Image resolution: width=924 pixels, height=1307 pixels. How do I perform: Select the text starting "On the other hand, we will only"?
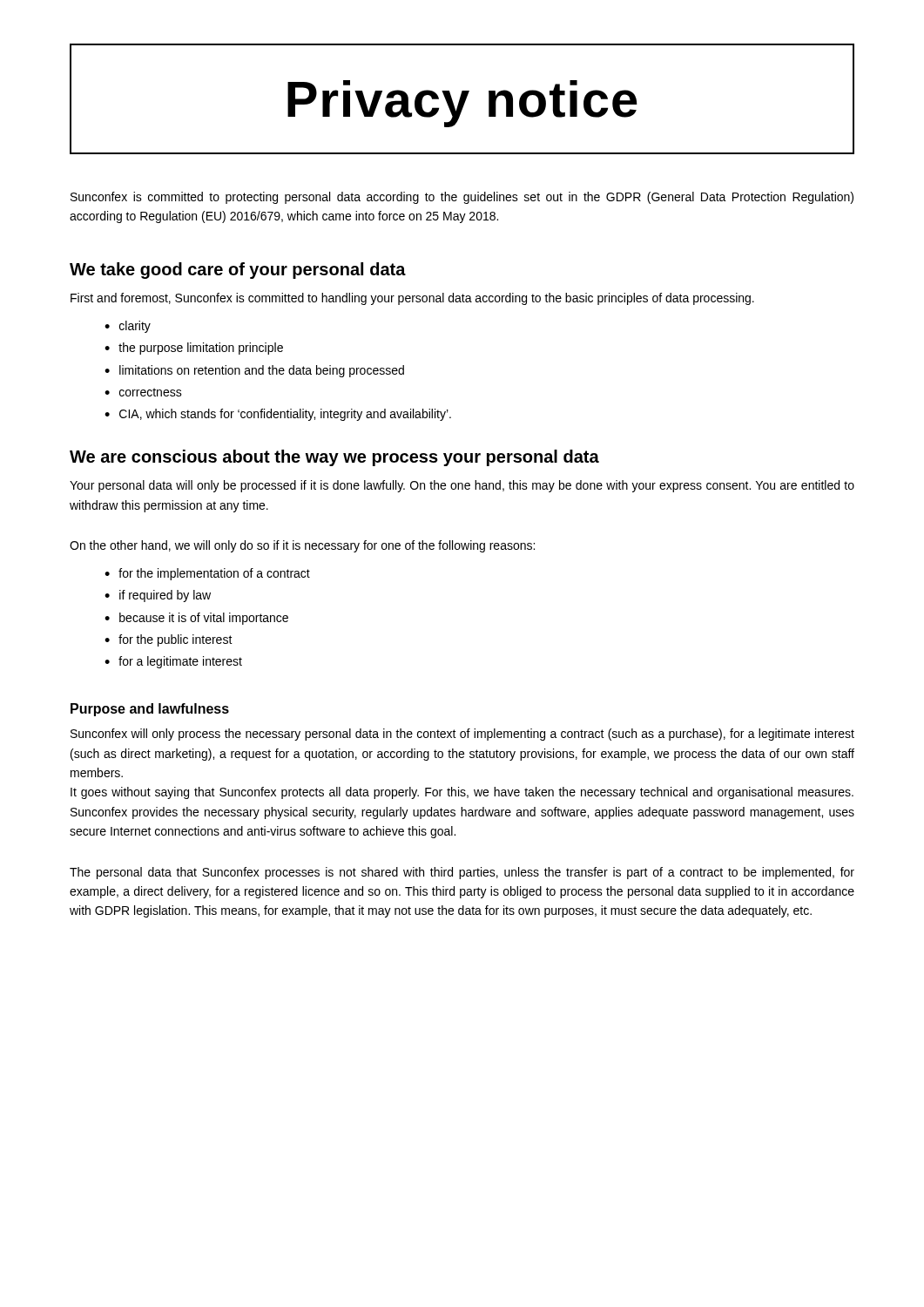[303, 545]
